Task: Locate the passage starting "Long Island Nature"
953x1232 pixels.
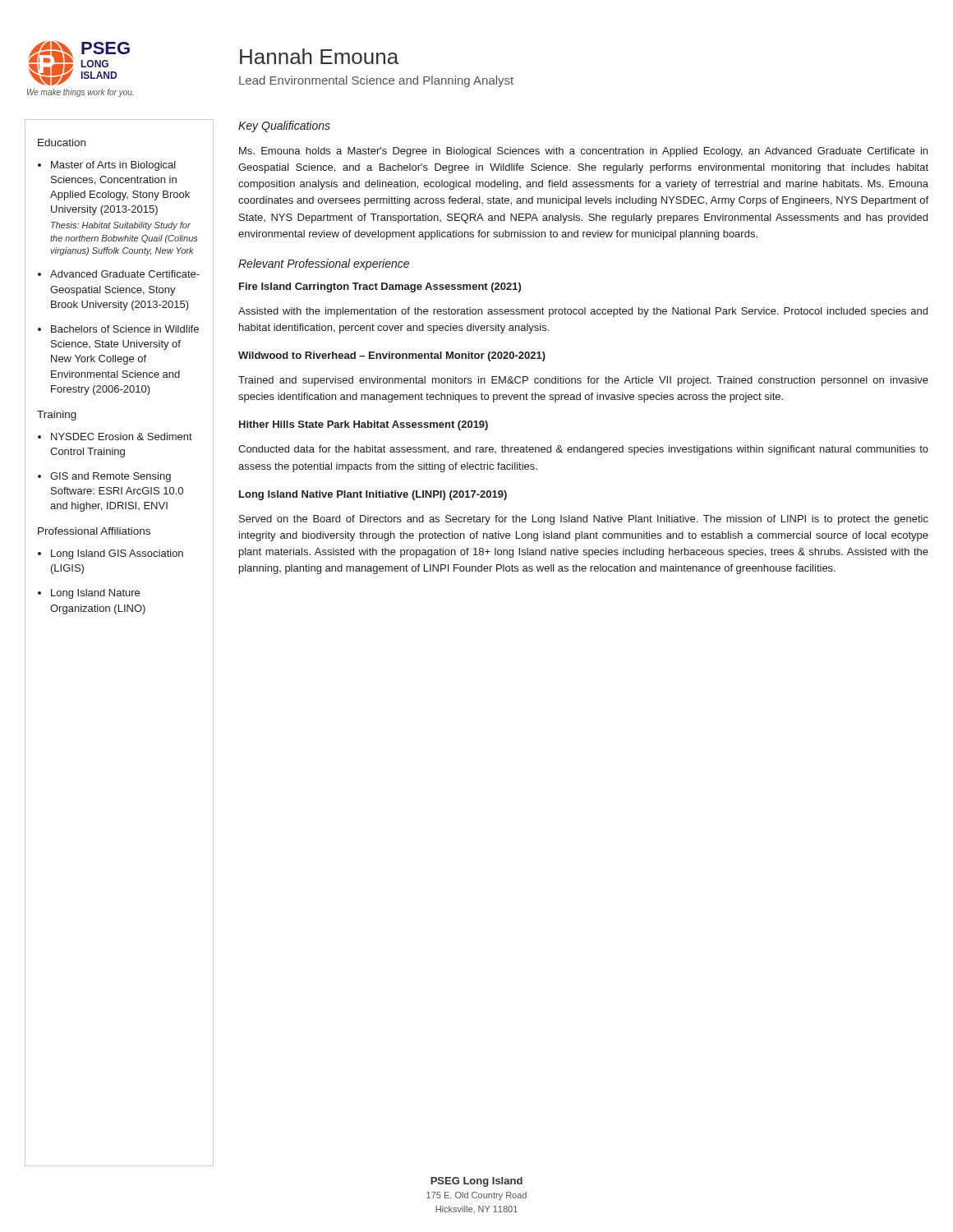Action: (x=98, y=600)
